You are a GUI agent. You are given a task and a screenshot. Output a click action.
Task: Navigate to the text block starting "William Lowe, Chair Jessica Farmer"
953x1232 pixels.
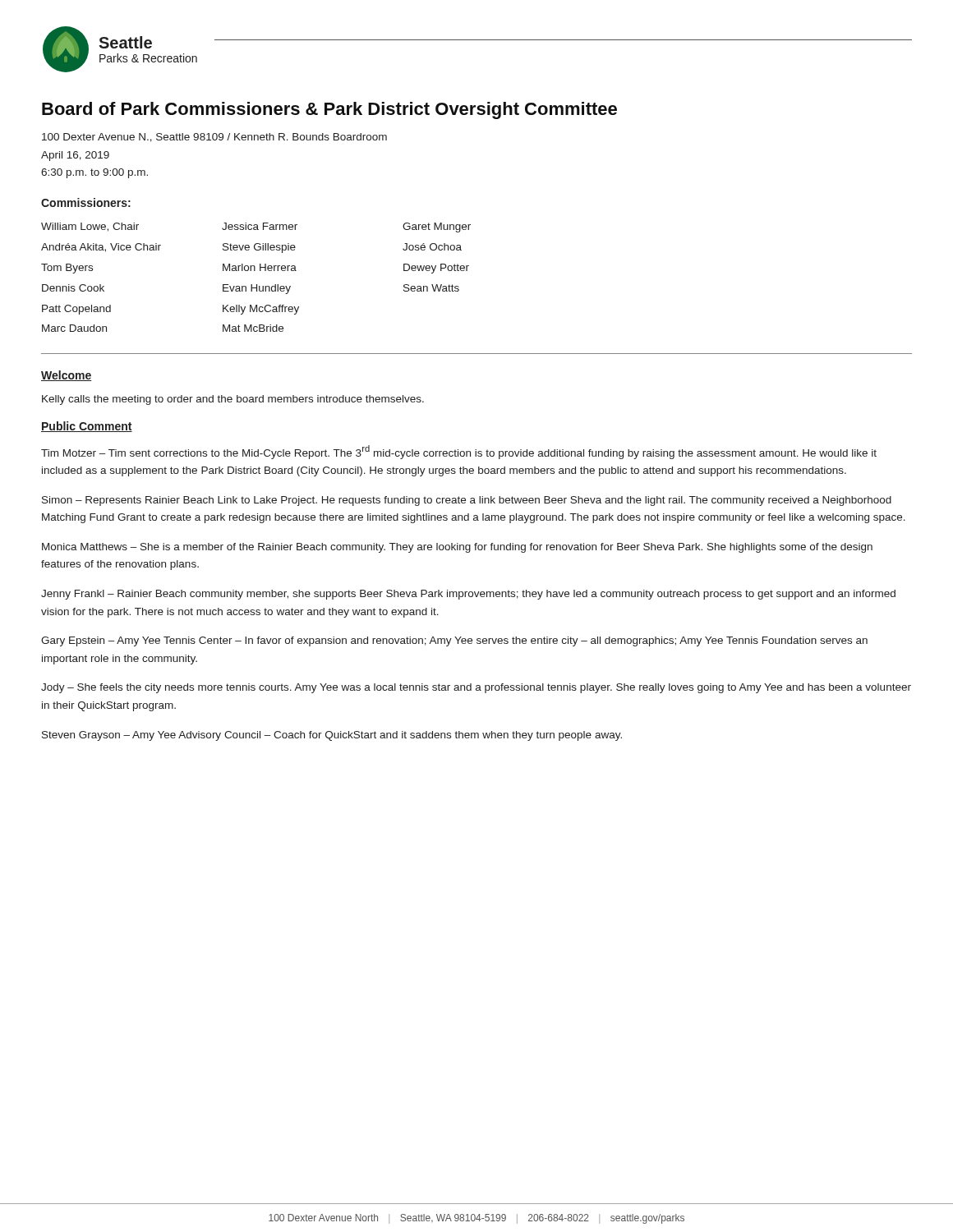pos(256,228)
